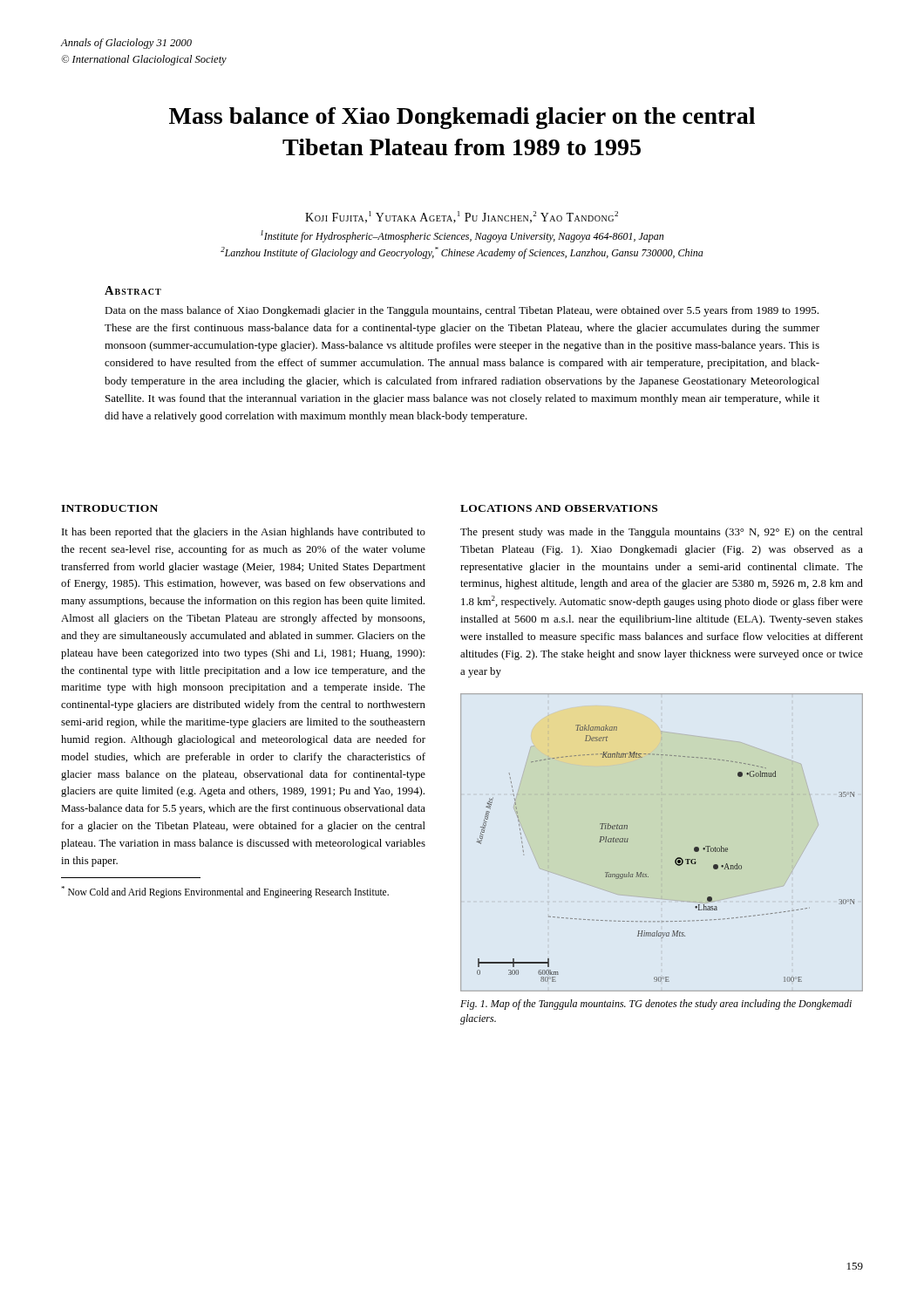Locate the text block that reads "Koji Fujita,1 Yutaka Ageta,1 Pu Jianchen,2"
This screenshot has width=924, height=1308.
[x=462, y=234]
